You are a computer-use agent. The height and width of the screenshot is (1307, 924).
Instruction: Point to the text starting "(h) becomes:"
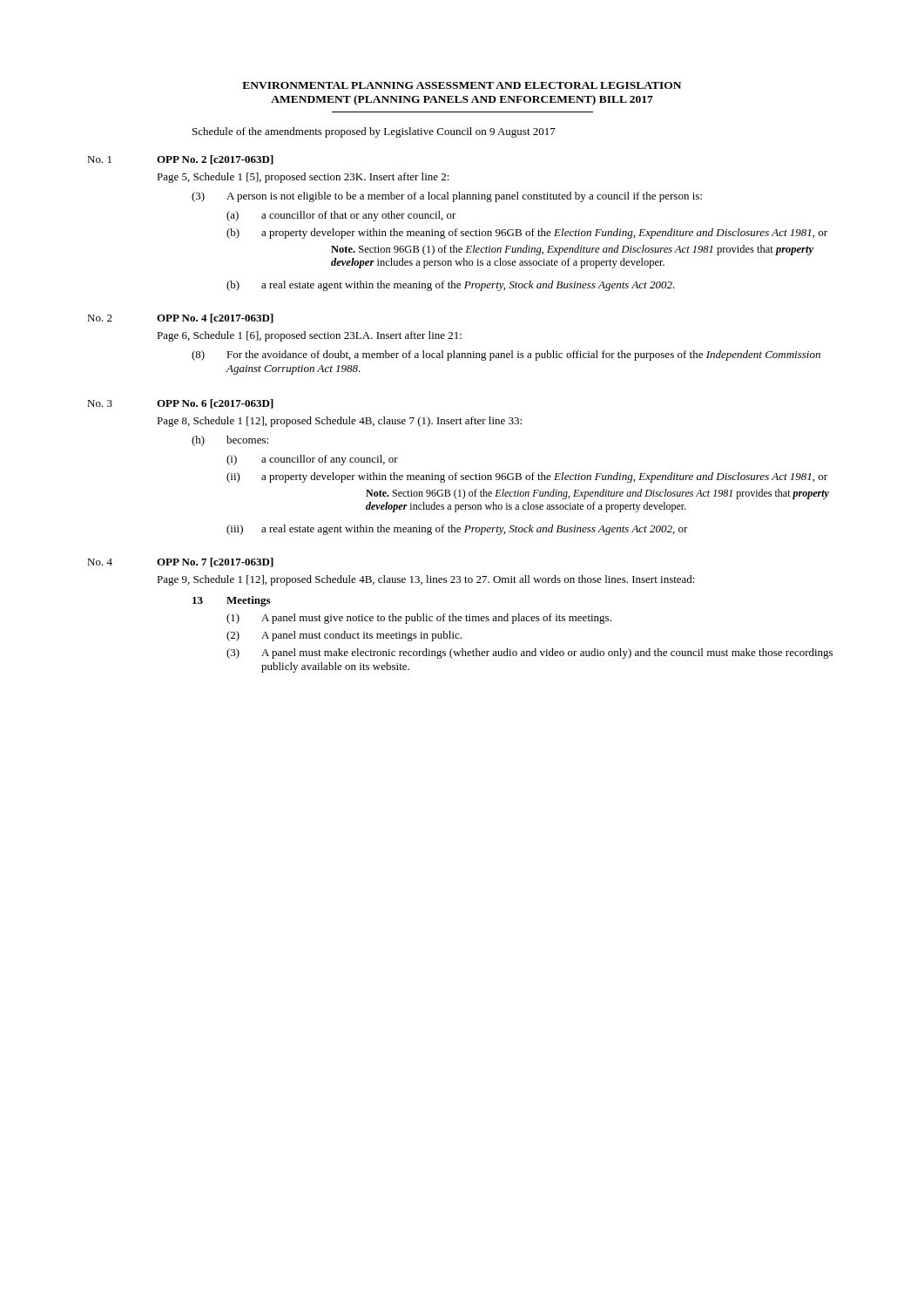point(230,441)
